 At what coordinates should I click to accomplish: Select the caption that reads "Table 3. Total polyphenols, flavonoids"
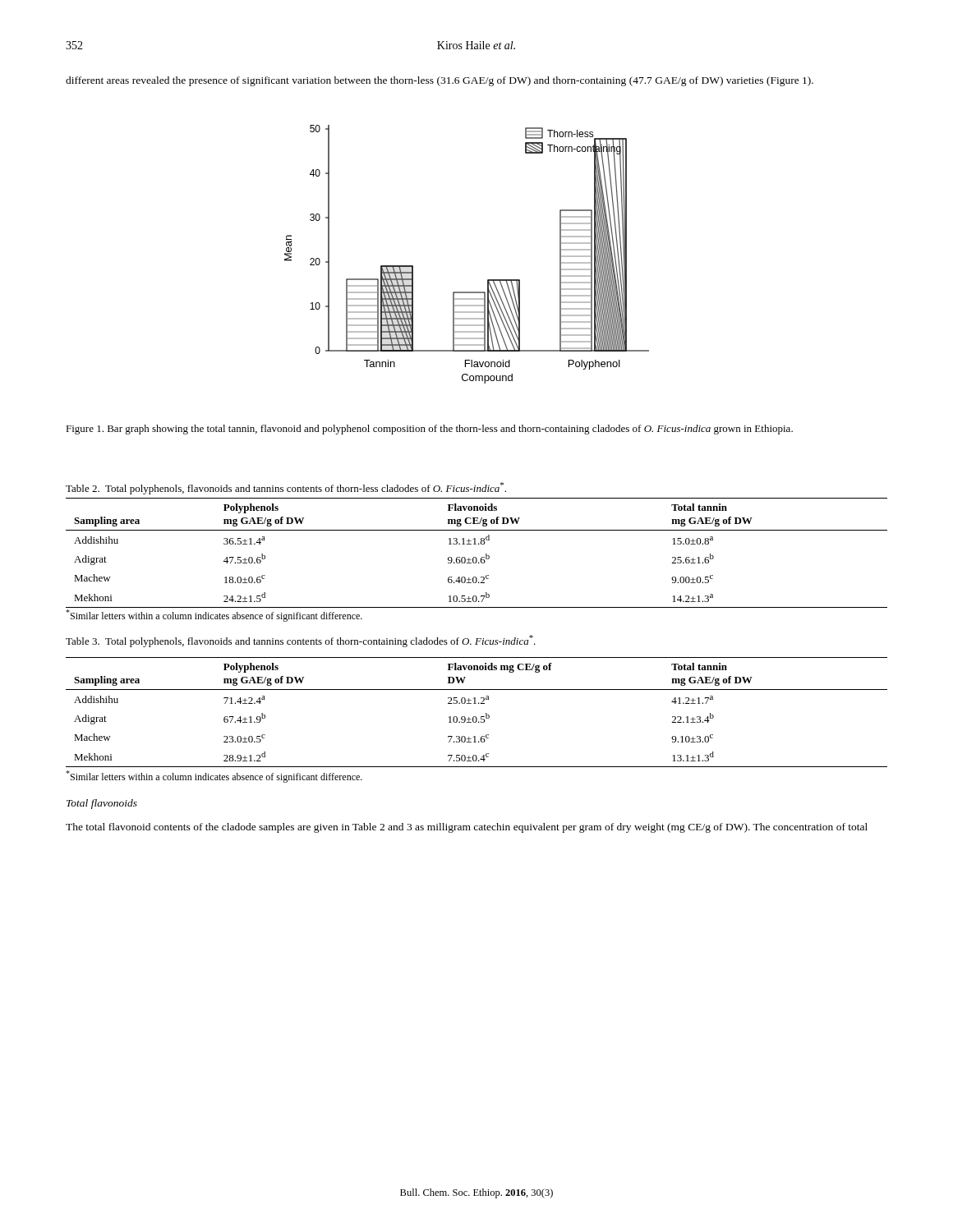tap(301, 640)
